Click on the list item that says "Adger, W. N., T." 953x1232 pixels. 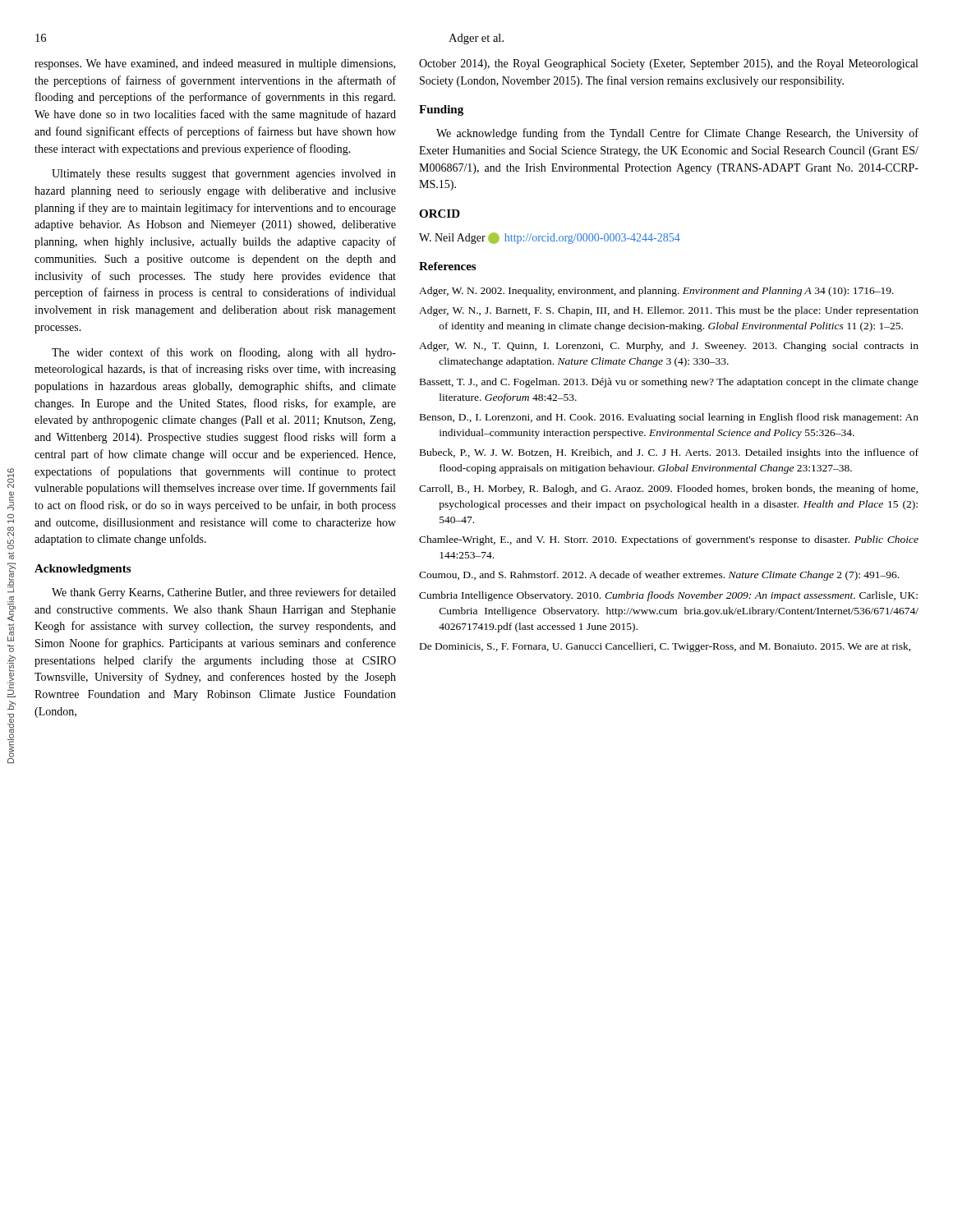pyautogui.click(x=669, y=354)
